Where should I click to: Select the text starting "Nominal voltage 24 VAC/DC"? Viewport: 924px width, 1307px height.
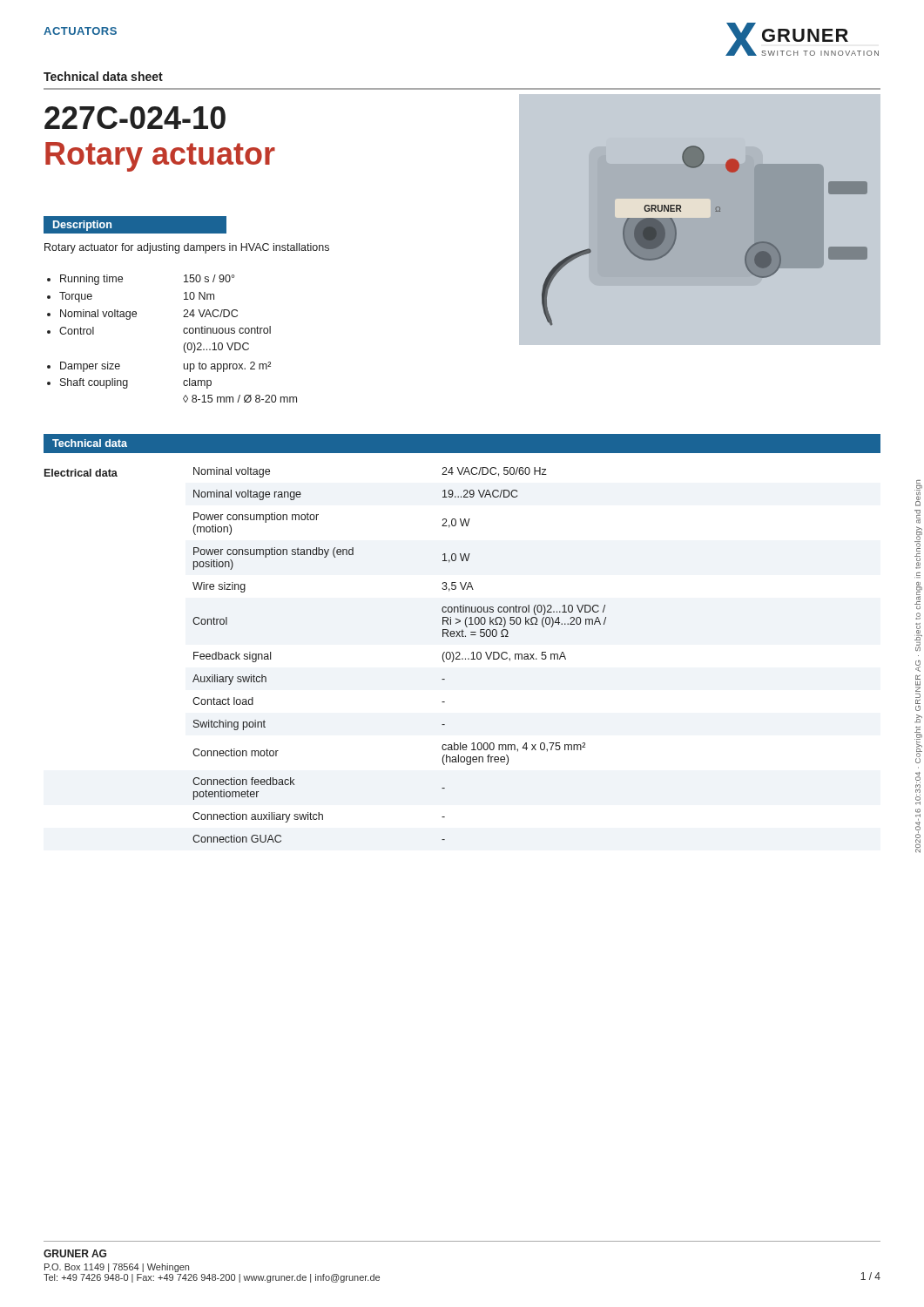click(240, 314)
